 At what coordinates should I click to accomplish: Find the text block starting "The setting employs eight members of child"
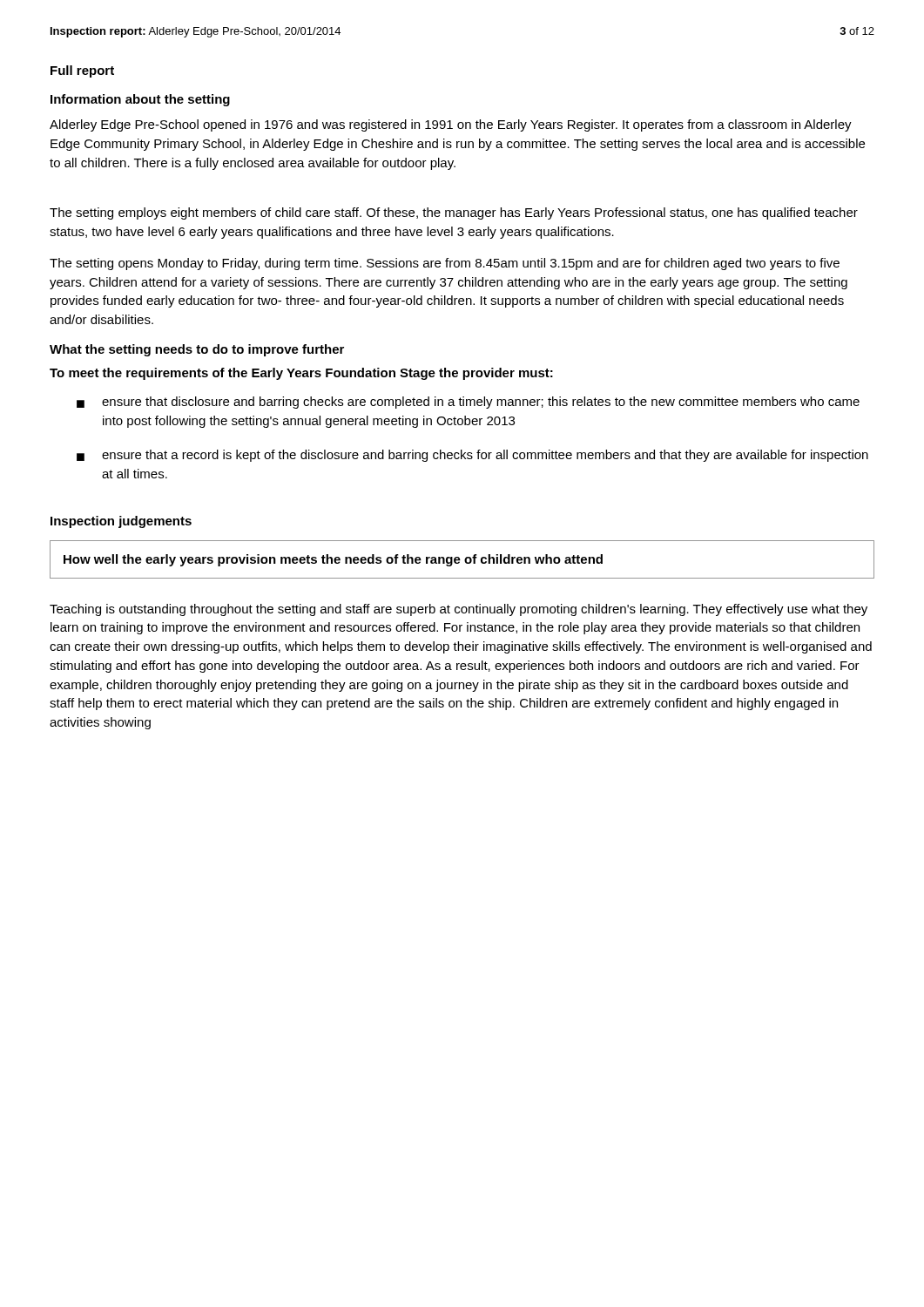point(462,222)
